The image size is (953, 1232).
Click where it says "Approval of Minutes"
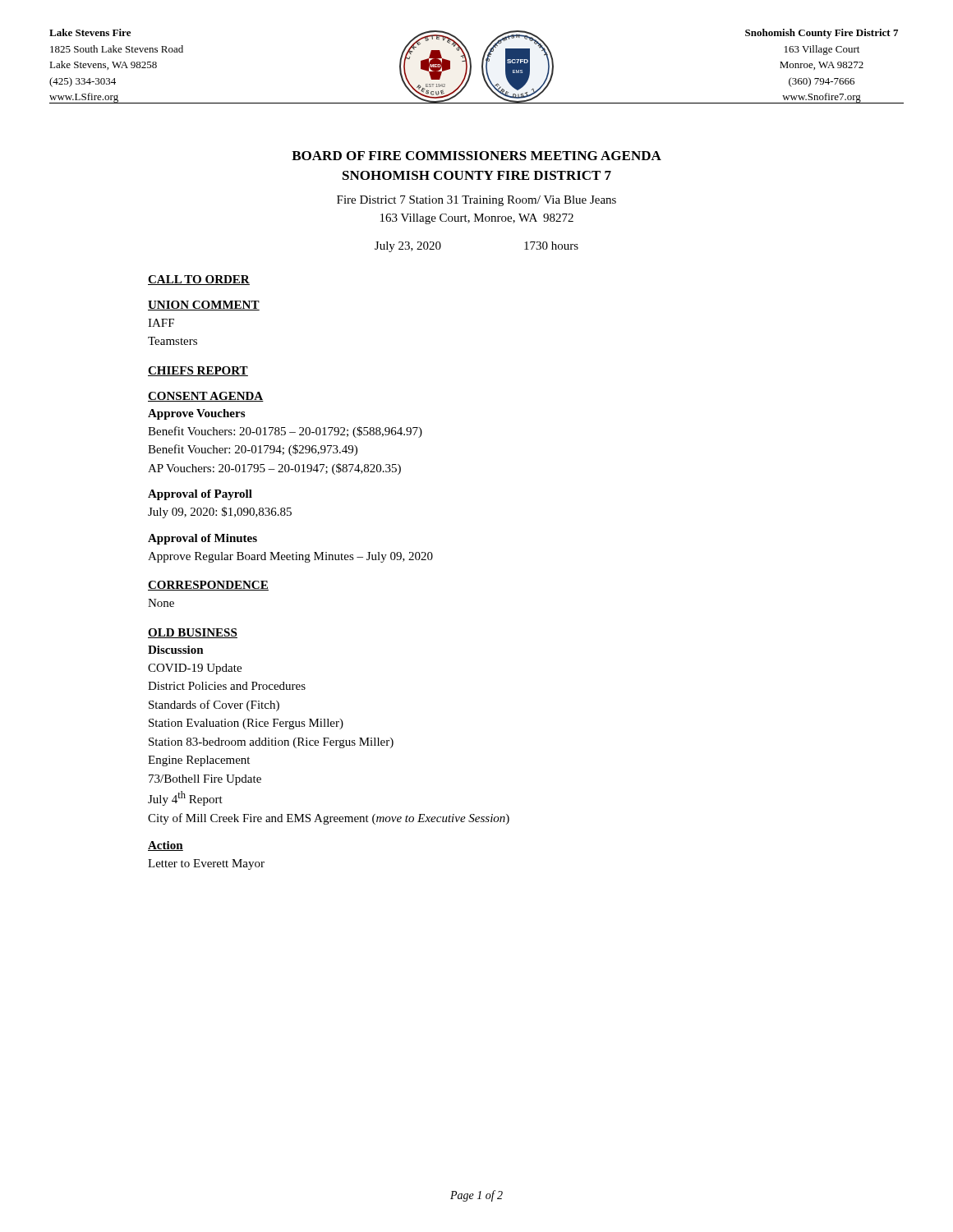click(x=203, y=538)
